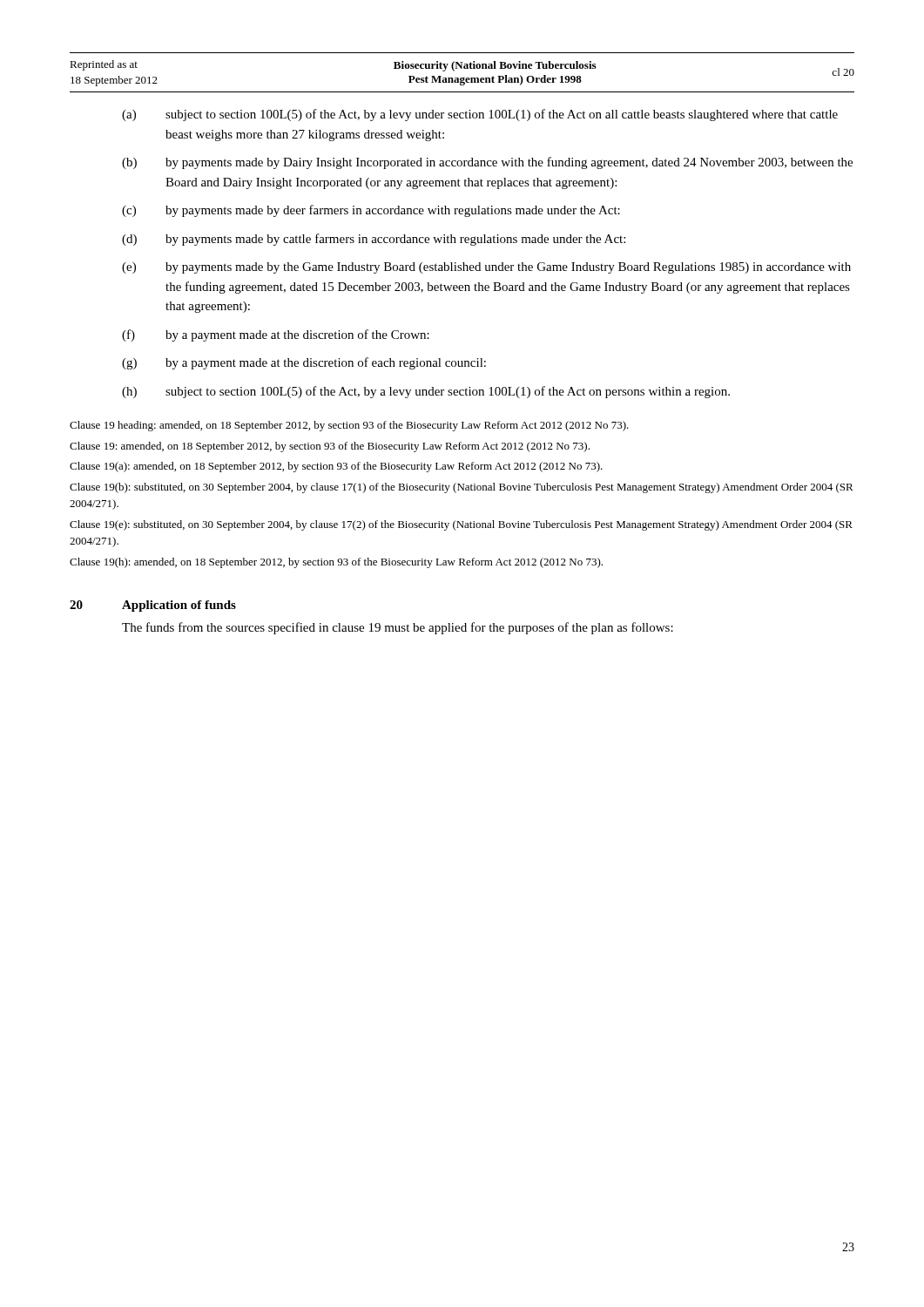Viewport: 924px width, 1307px height.
Task: Find the passage starting "Clause 19: amended, on 18"
Action: pyautogui.click(x=330, y=445)
